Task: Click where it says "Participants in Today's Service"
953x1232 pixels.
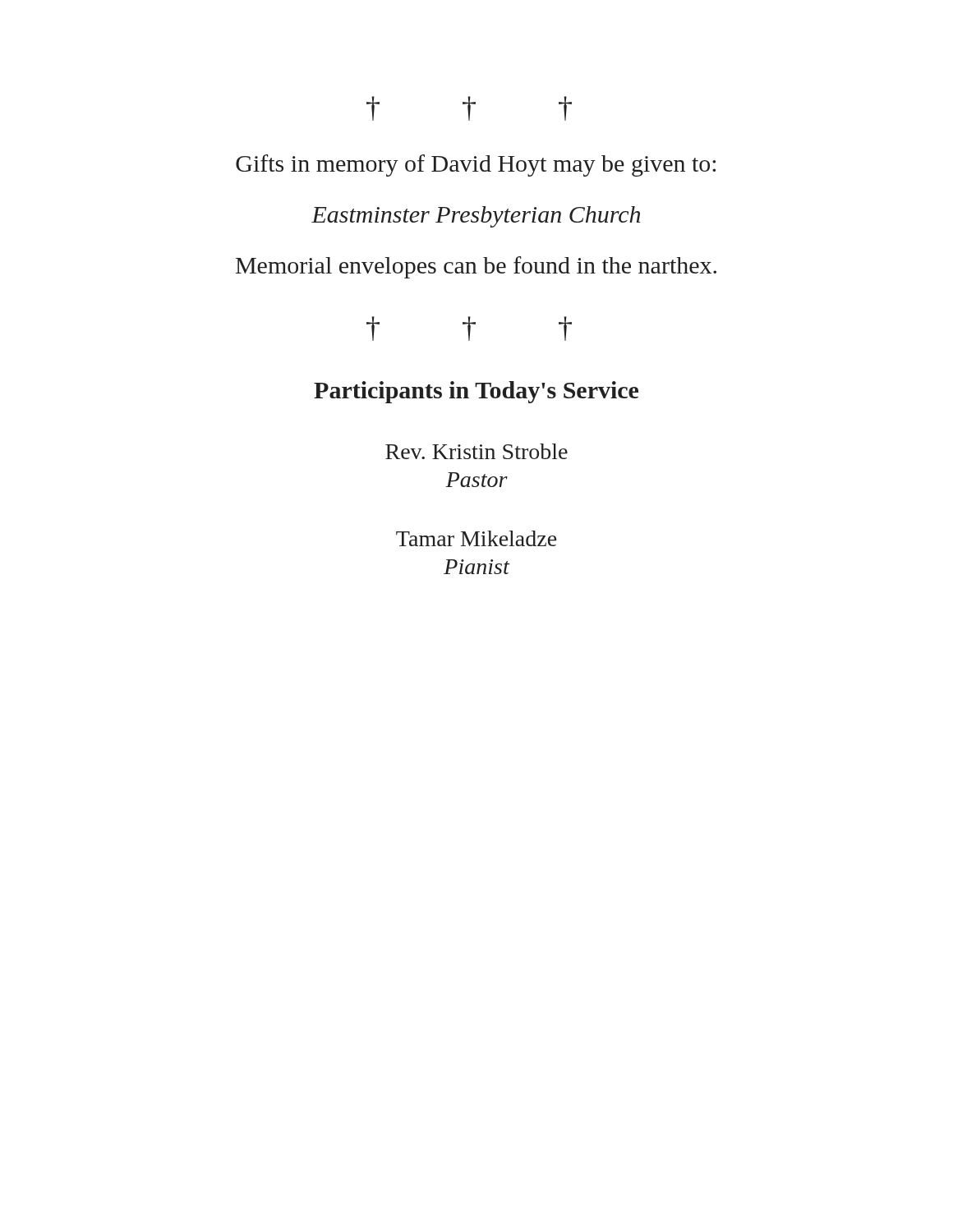Action: [476, 390]
